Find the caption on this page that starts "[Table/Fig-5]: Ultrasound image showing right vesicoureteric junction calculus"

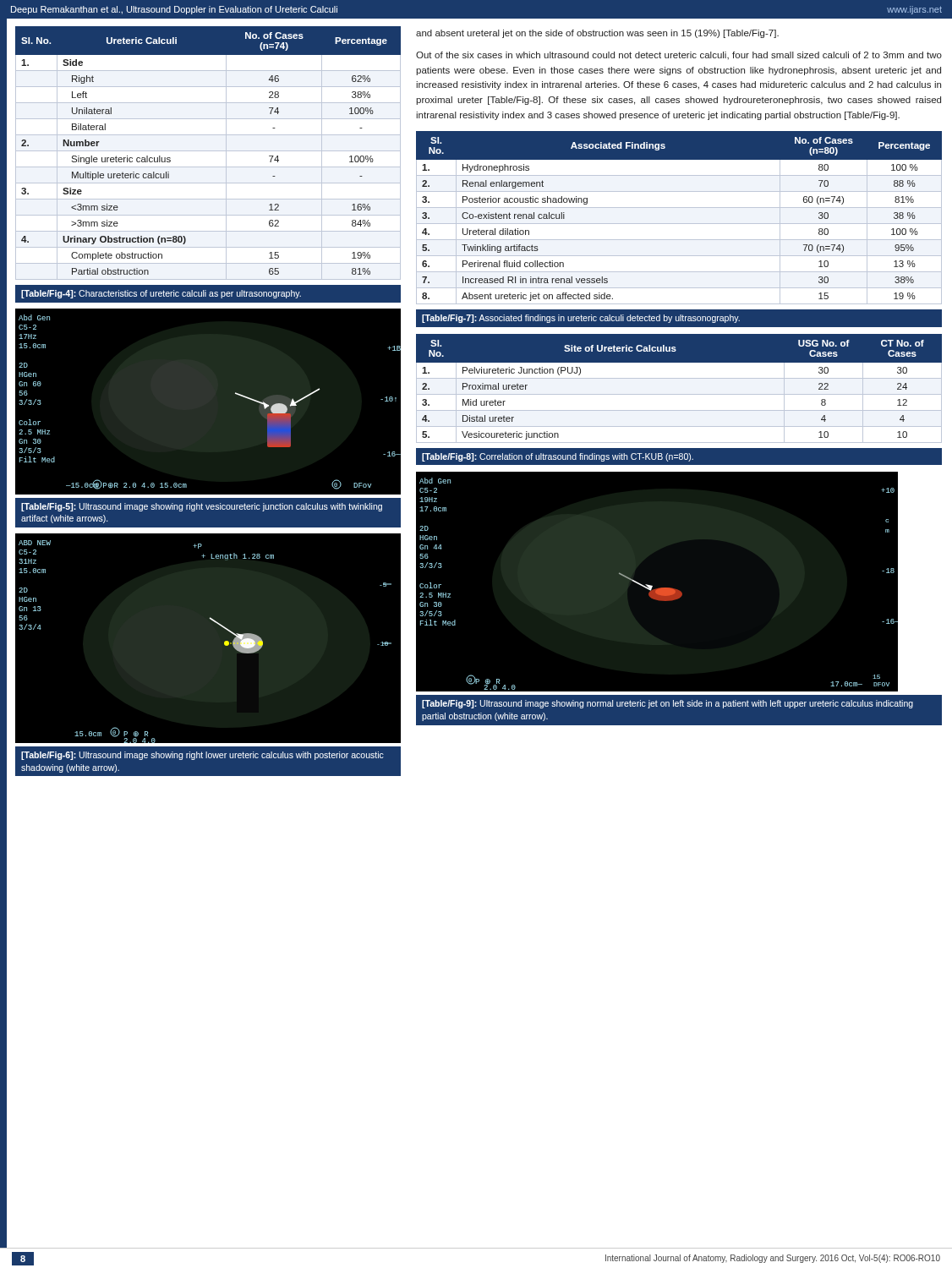point(202,512)
